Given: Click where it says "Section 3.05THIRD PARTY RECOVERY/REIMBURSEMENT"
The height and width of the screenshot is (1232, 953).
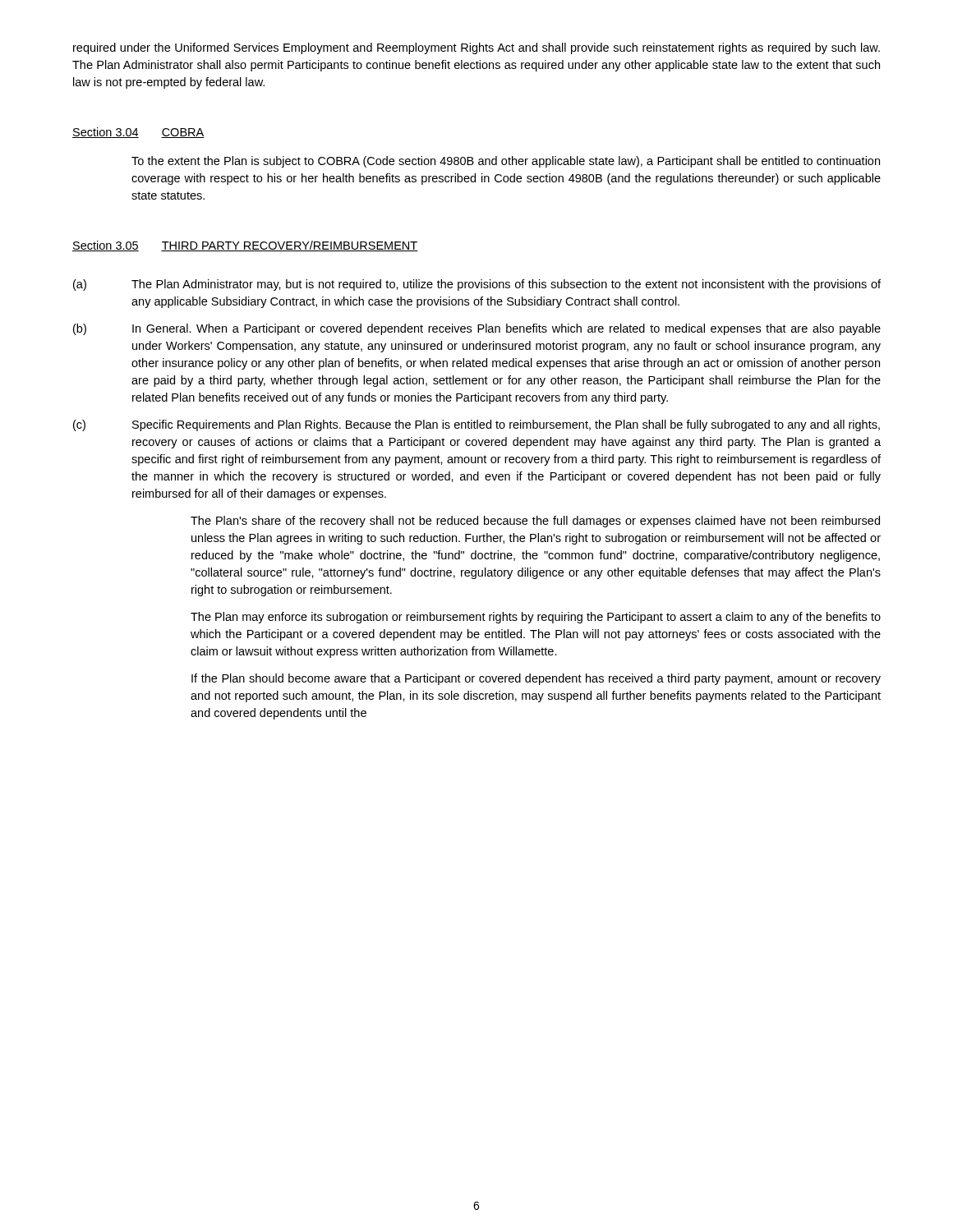Looking at the screenshot, I should pyautogui.click(x=245, y=246).
